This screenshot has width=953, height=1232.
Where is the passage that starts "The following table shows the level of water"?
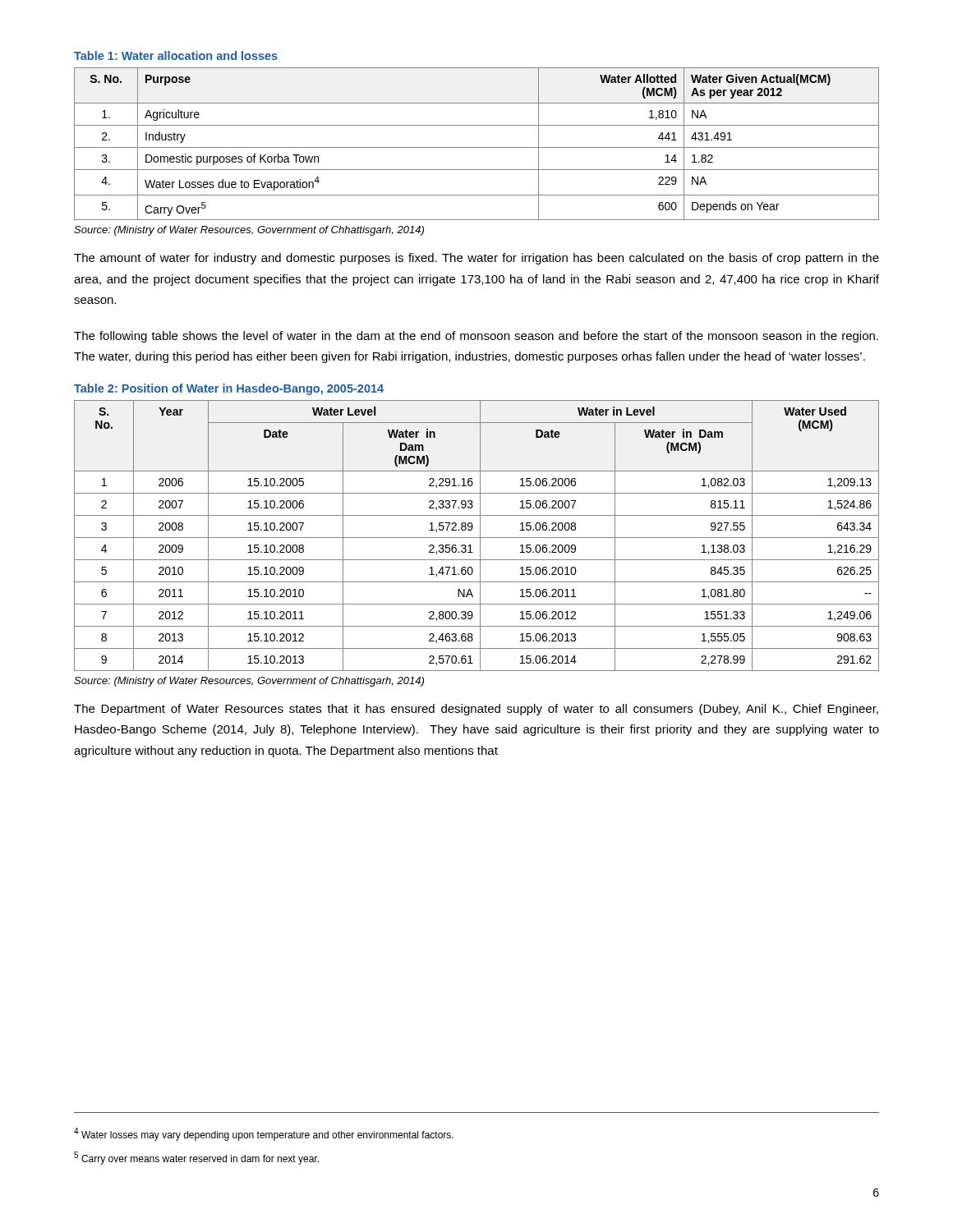pos(476,346)
